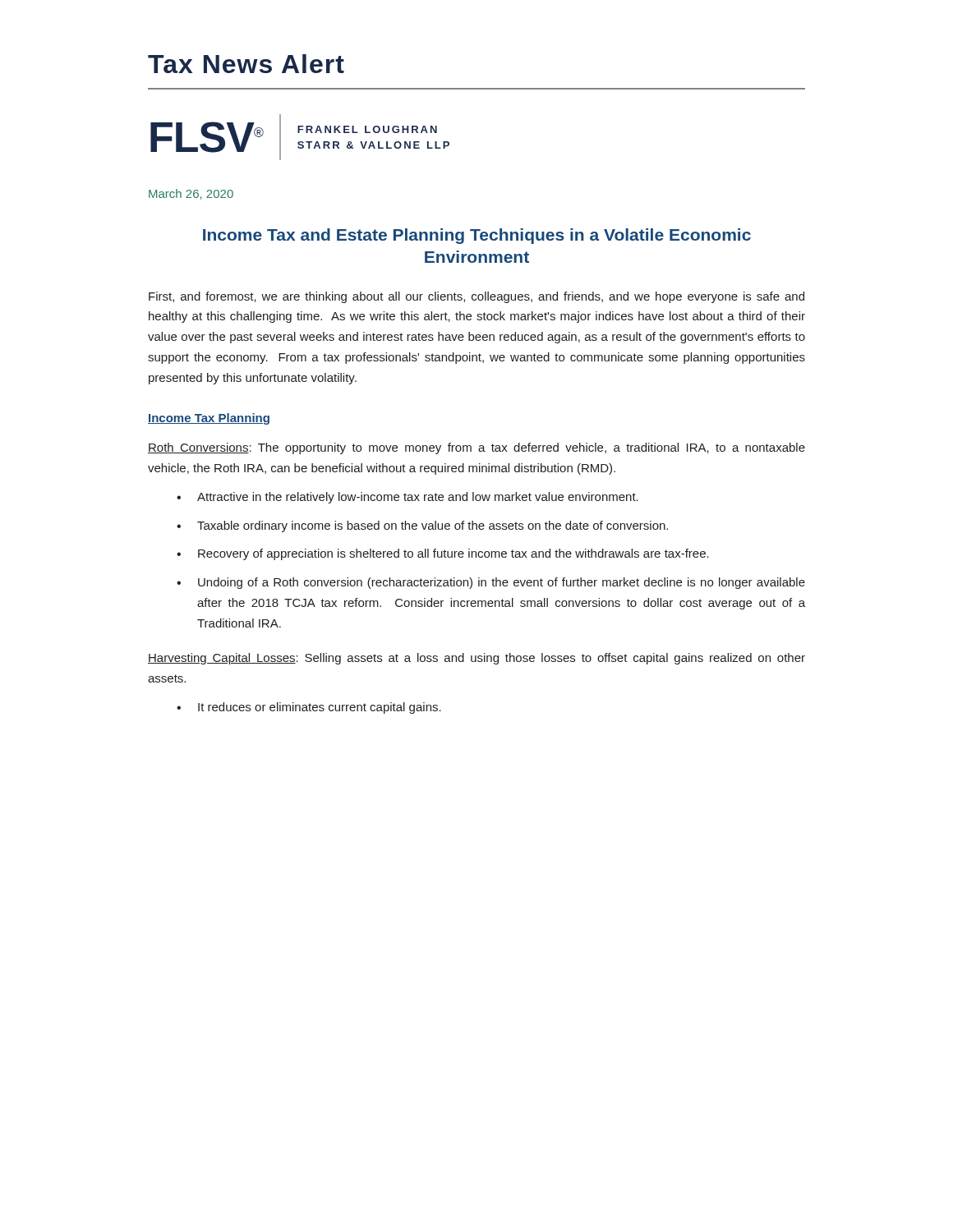Find the block starting "Income Tax Planning"
953x1232 pixels.
(209, 418)
